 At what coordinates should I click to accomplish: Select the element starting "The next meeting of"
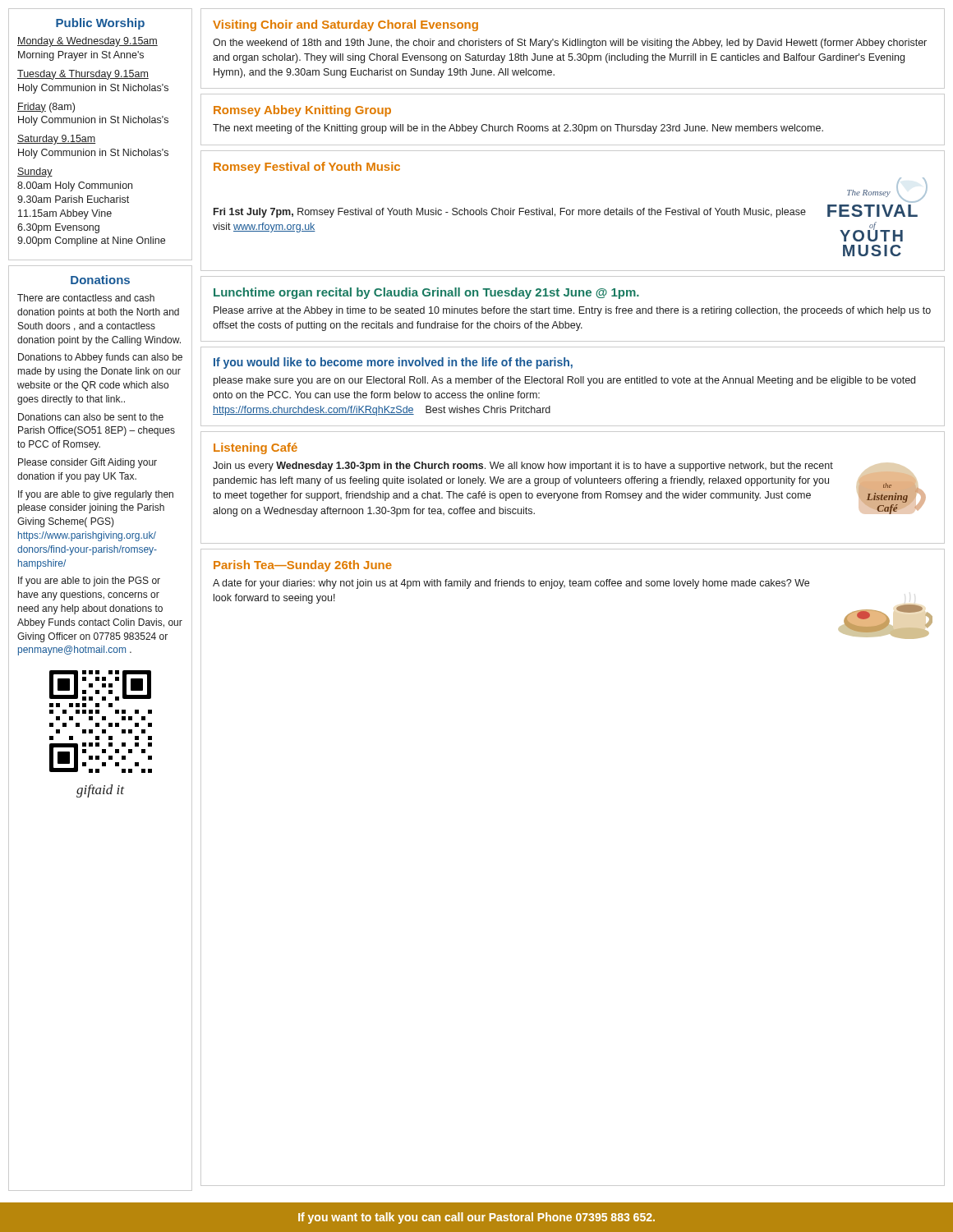[x=518, y=128]
